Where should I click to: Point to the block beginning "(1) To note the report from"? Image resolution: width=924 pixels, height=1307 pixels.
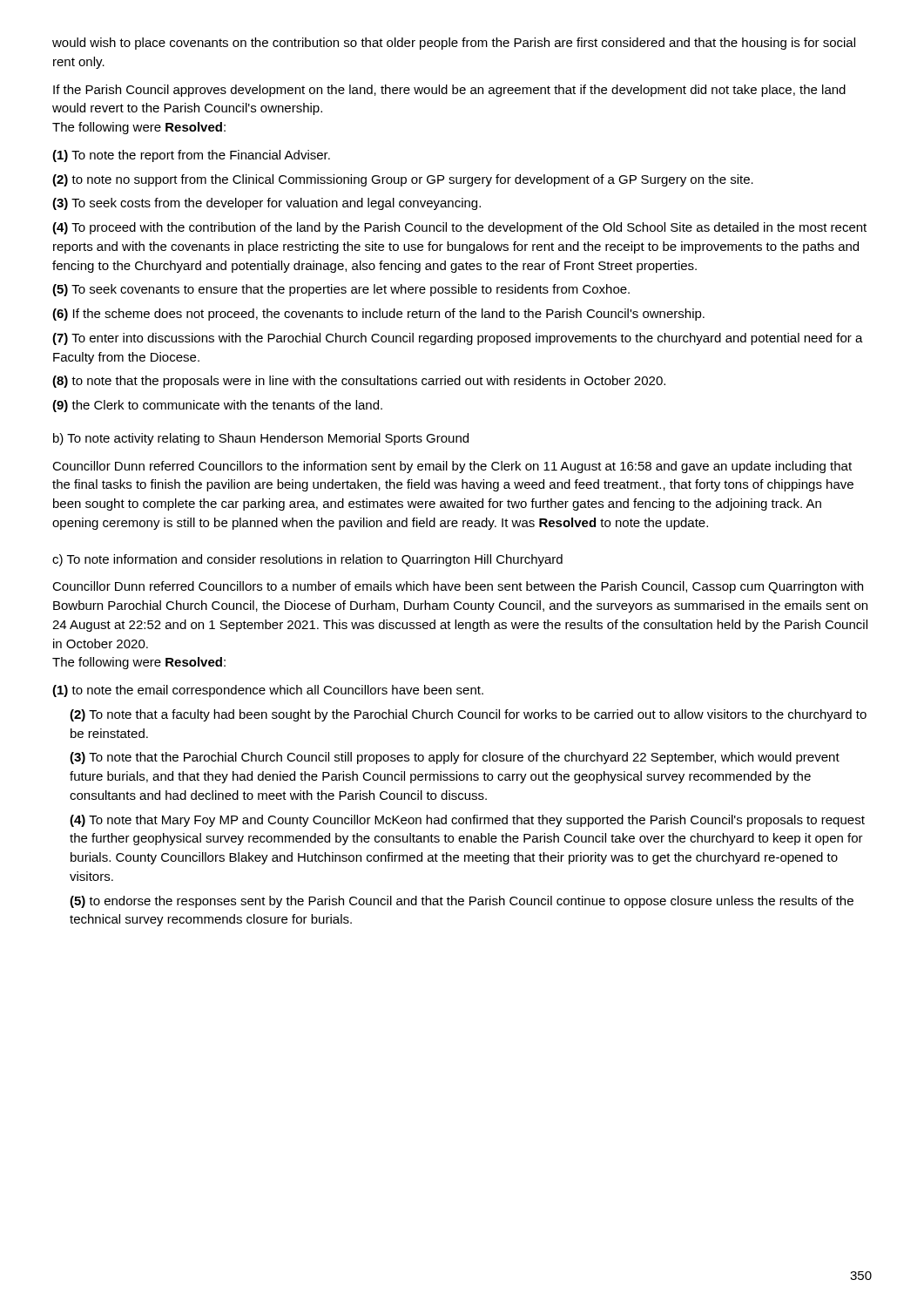click(x=191, y=156)
